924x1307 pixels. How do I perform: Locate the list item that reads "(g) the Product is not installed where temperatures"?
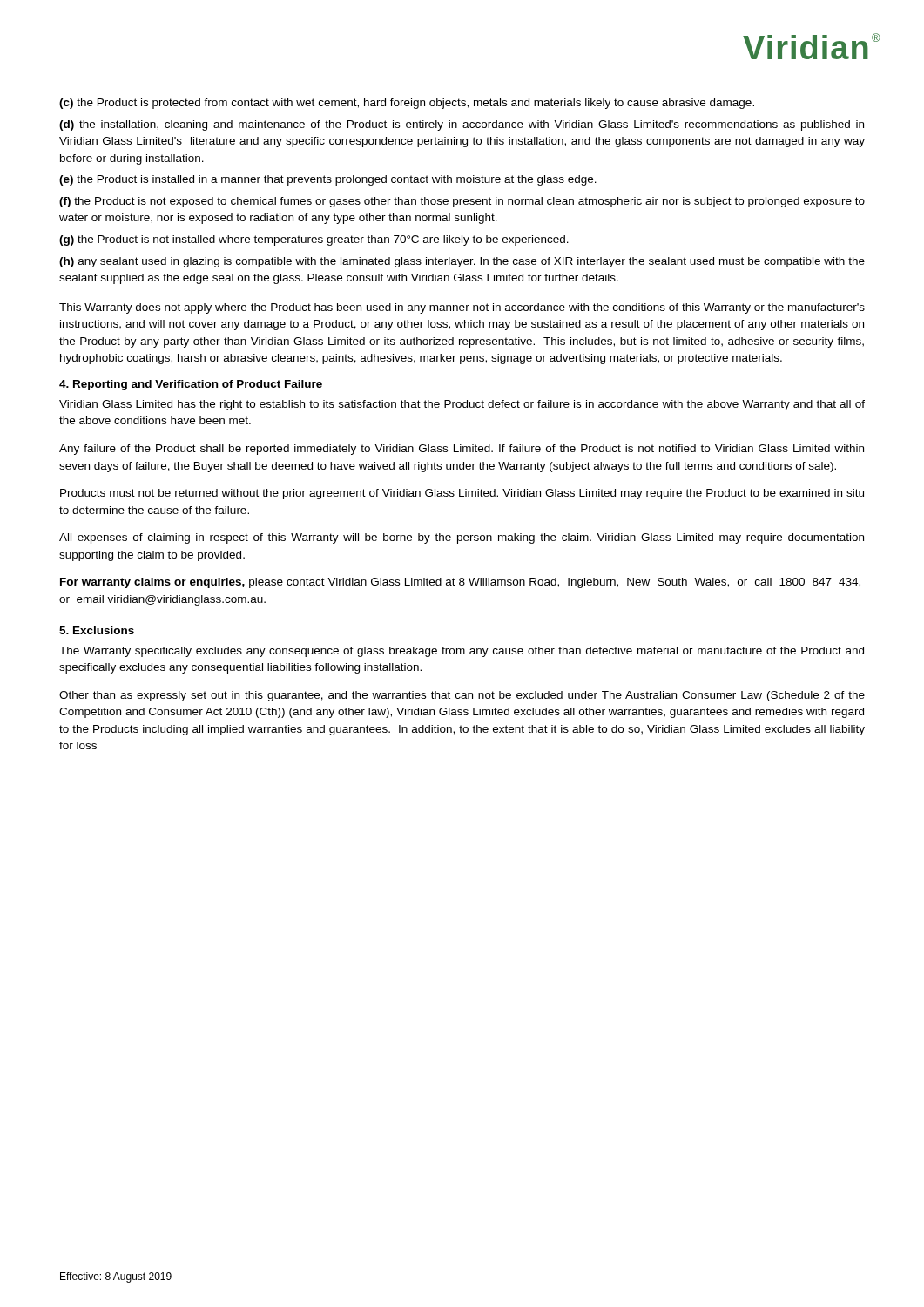tap(314, 239)
